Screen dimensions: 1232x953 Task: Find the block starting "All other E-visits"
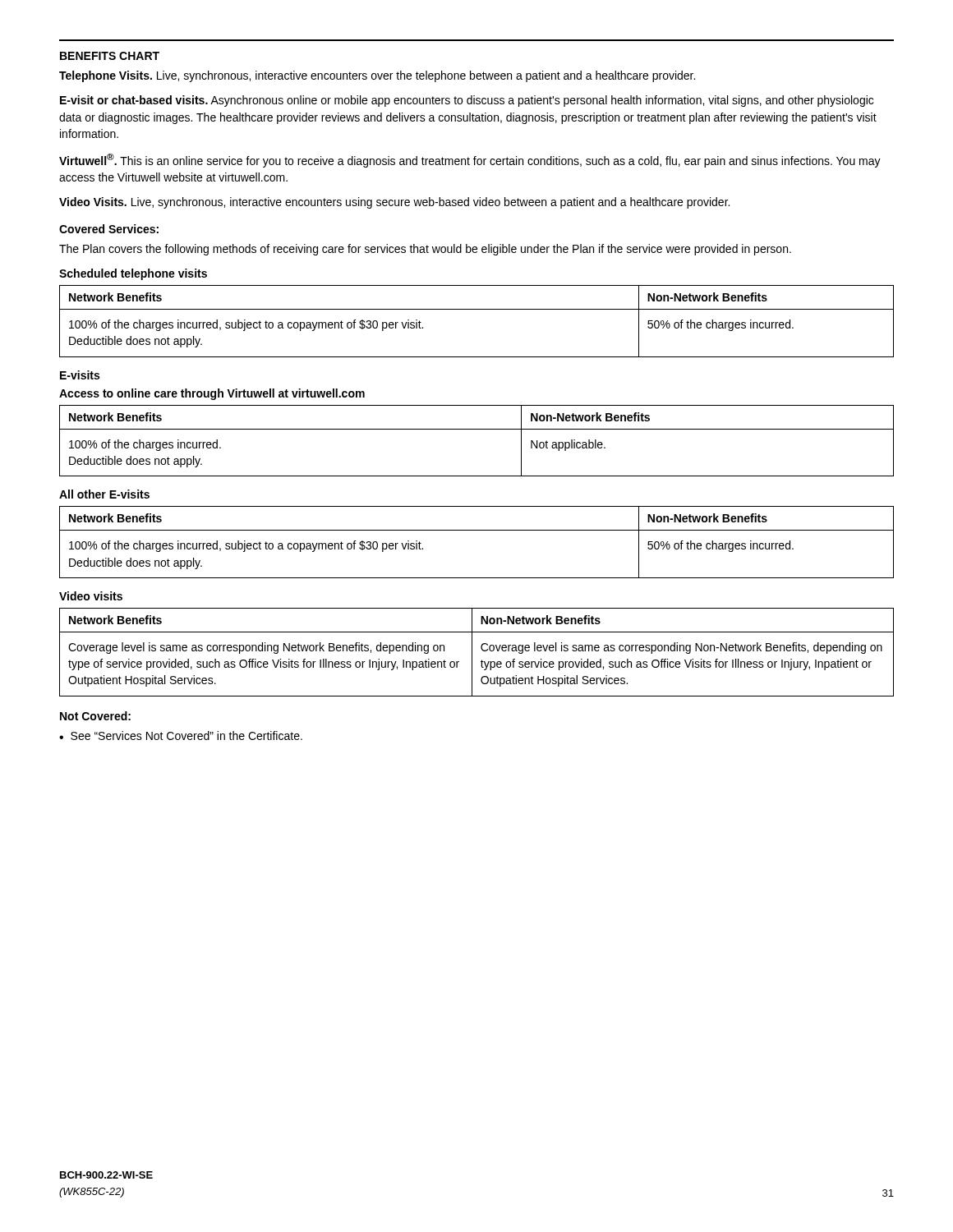[x=105, y=495]
